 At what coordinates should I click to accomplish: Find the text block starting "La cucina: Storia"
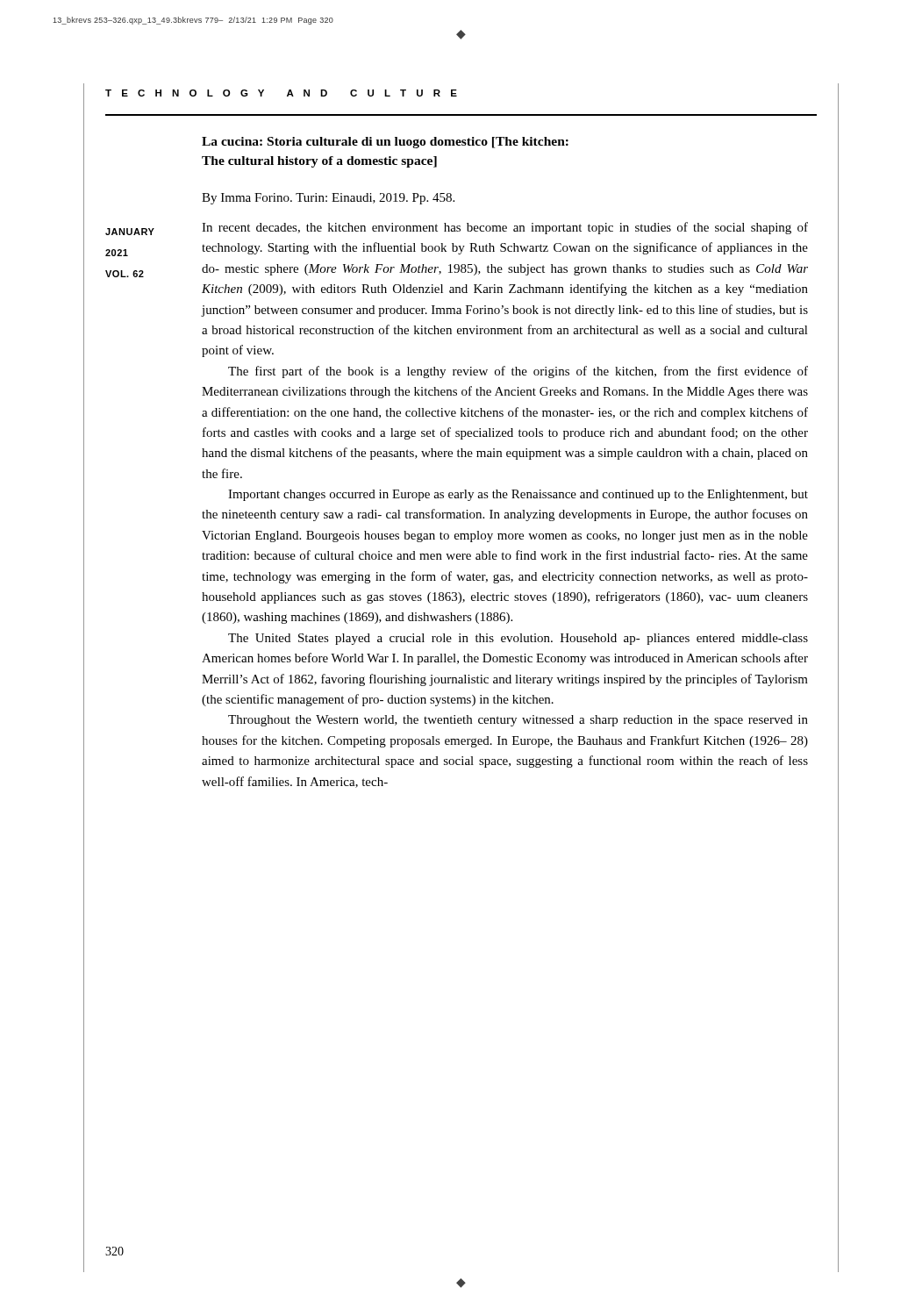(x=386, y=150)
